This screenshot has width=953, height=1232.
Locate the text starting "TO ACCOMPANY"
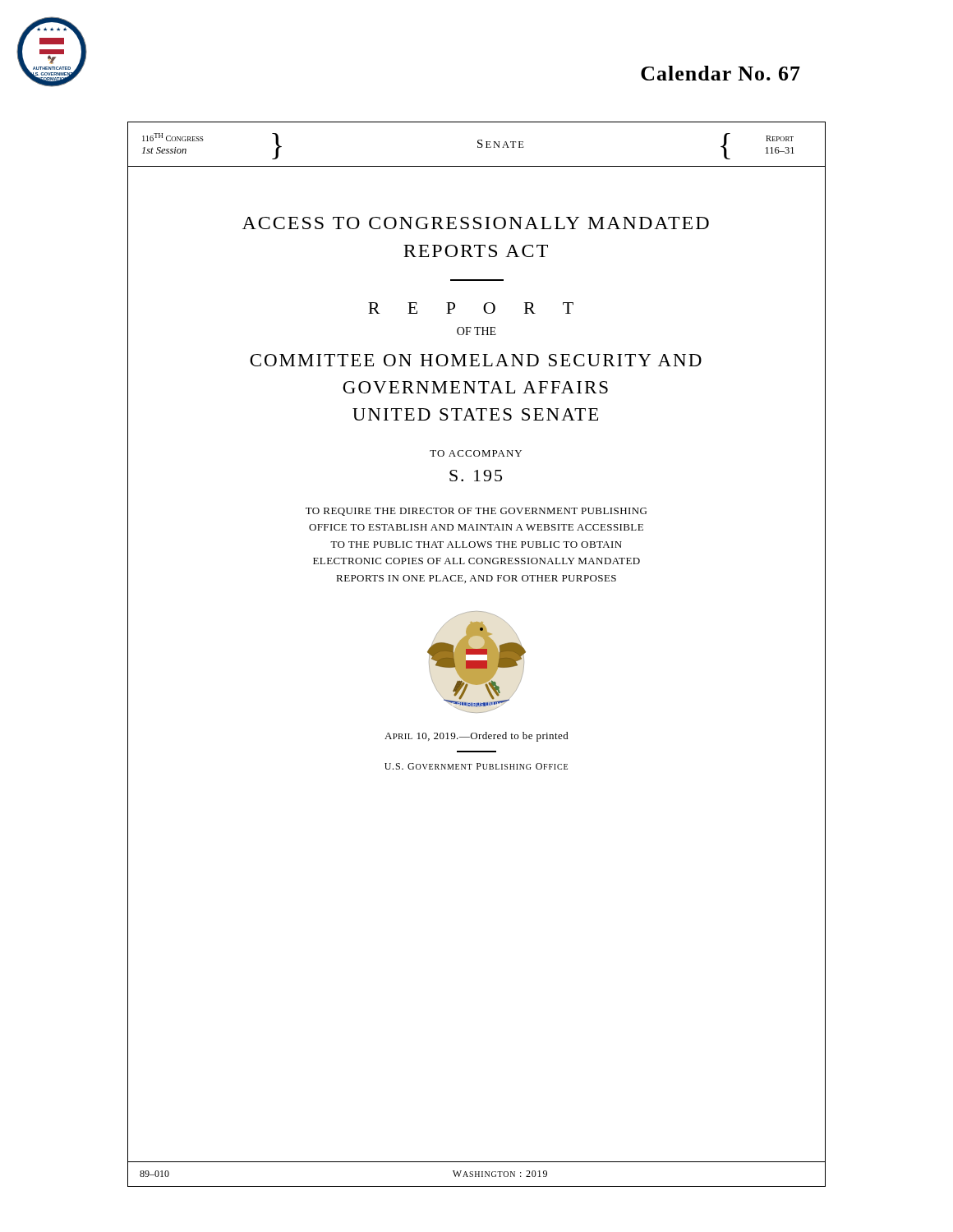(476, 453)
